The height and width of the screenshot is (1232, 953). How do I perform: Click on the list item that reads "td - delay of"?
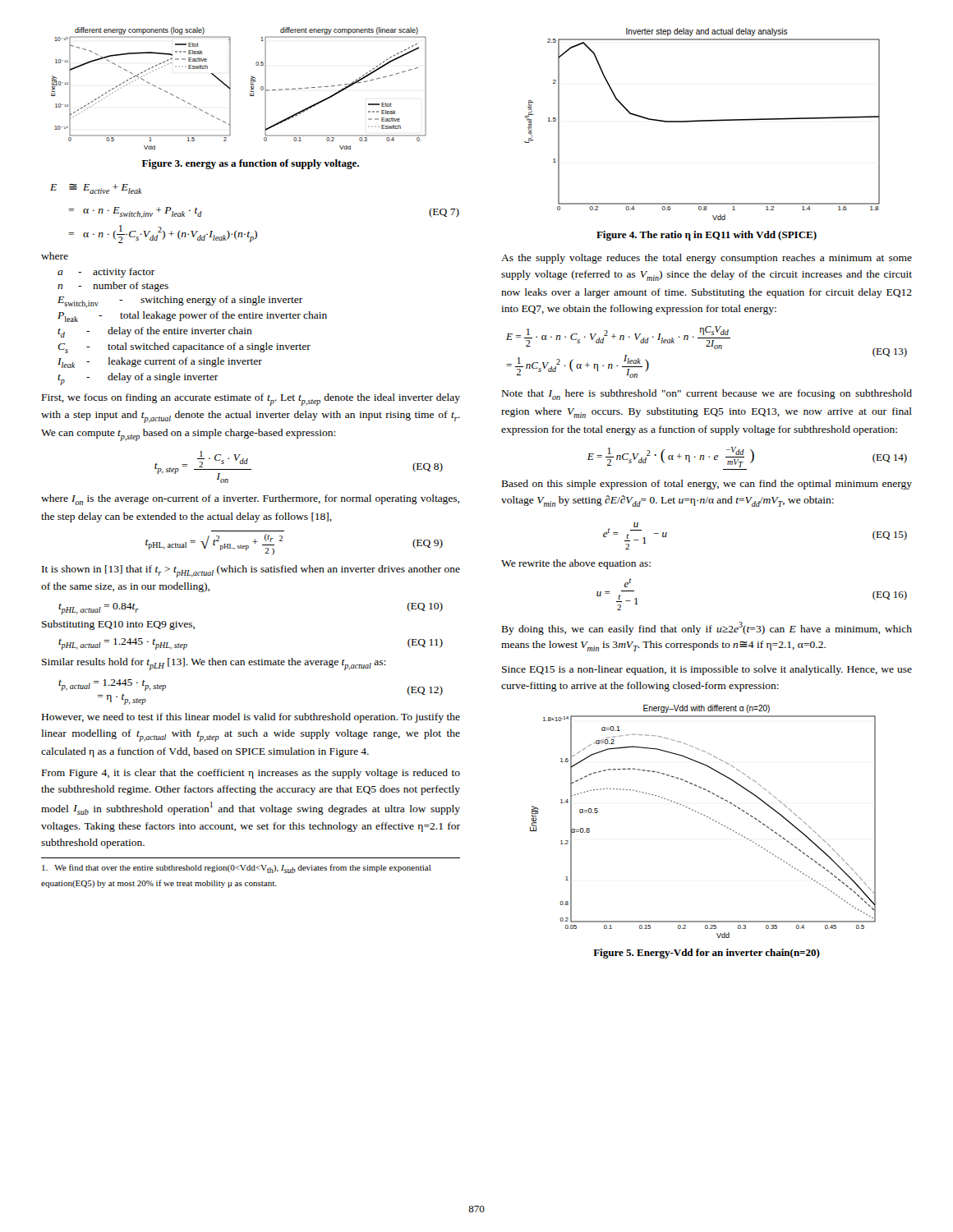point(155,332)
